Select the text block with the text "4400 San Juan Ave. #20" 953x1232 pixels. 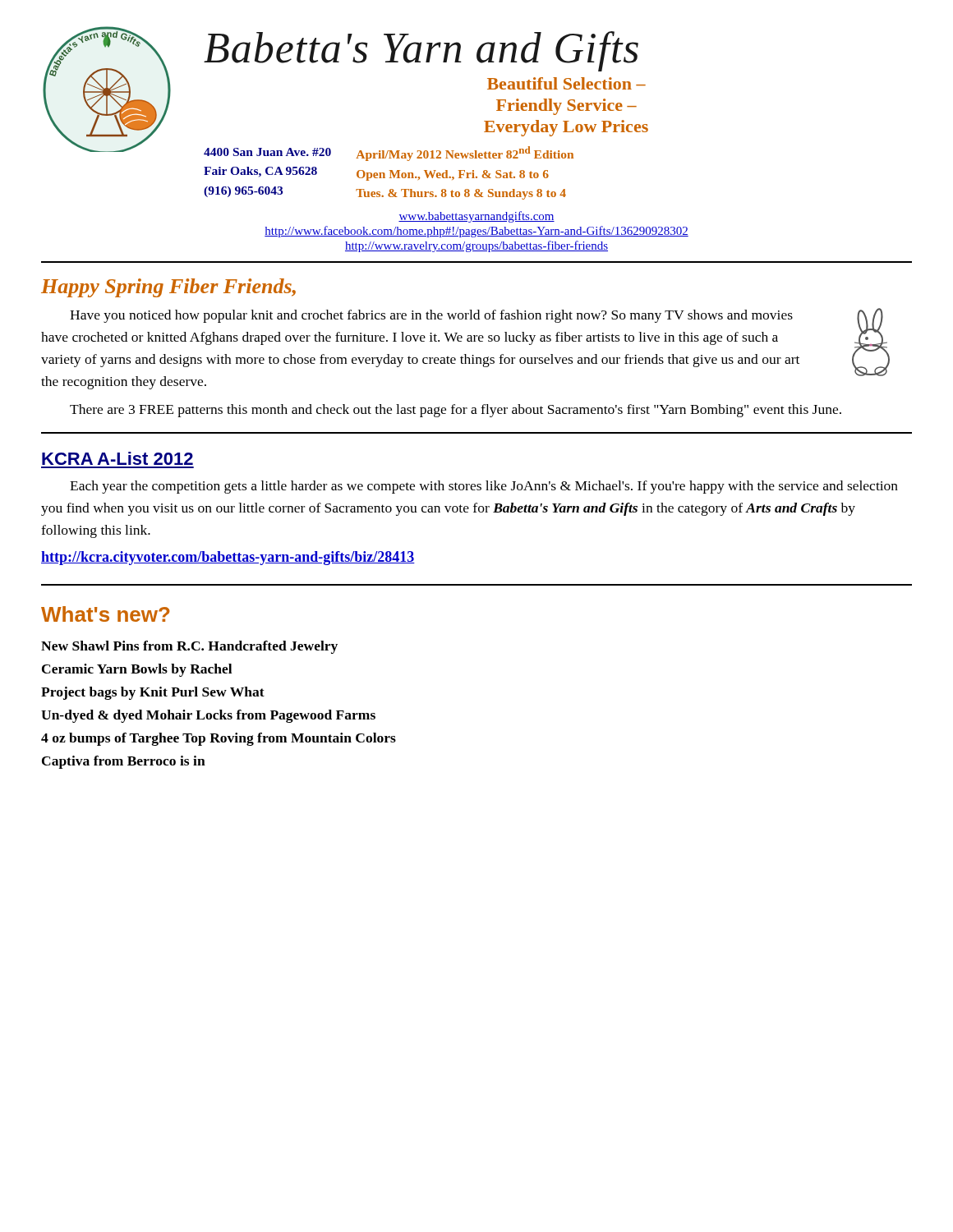268,171
